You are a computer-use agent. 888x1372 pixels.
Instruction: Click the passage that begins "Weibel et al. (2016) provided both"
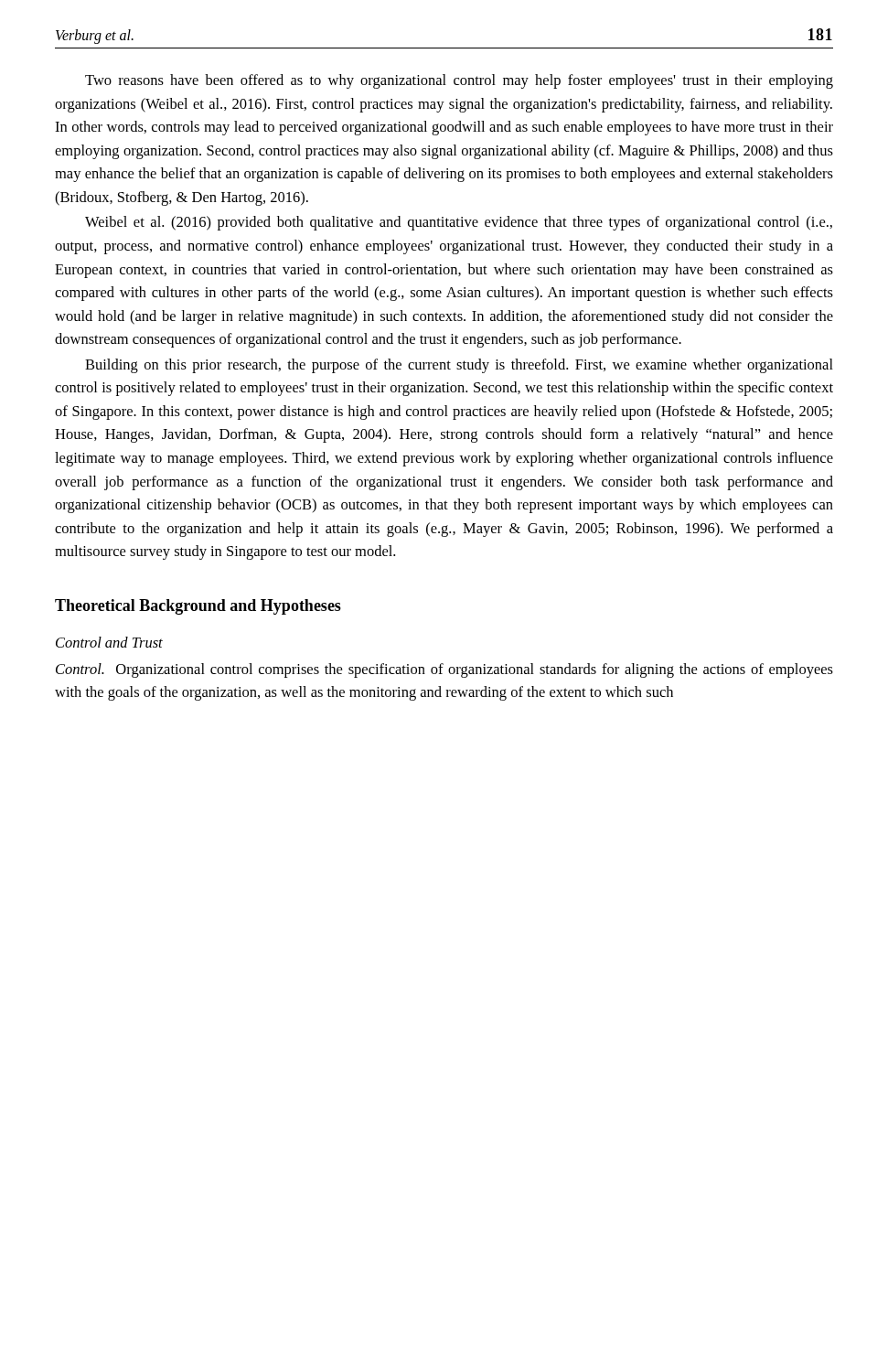pyautogui.click(x=444, y=281)
